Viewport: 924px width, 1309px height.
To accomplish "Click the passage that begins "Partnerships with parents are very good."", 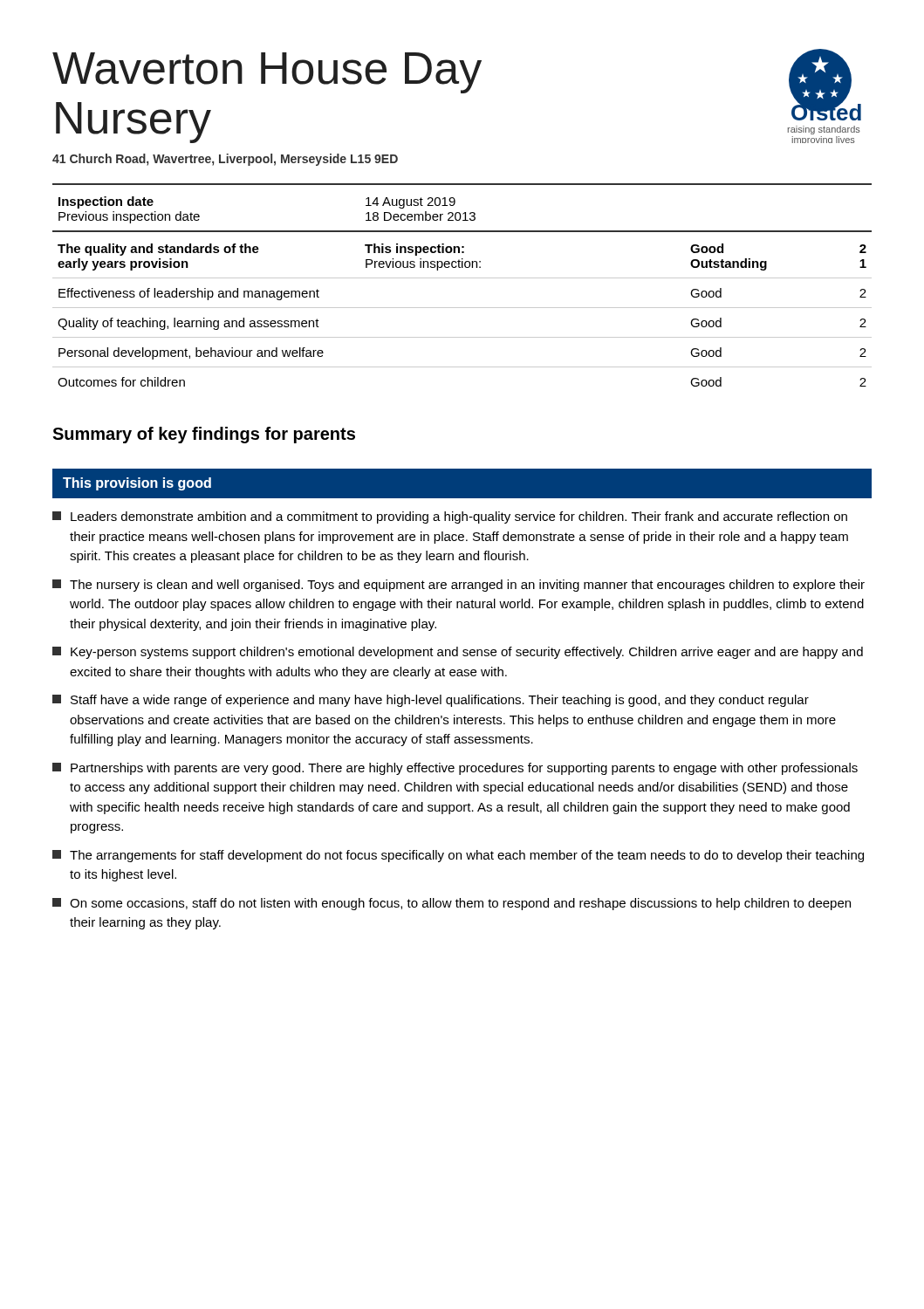I will click(x=462, y=797).
